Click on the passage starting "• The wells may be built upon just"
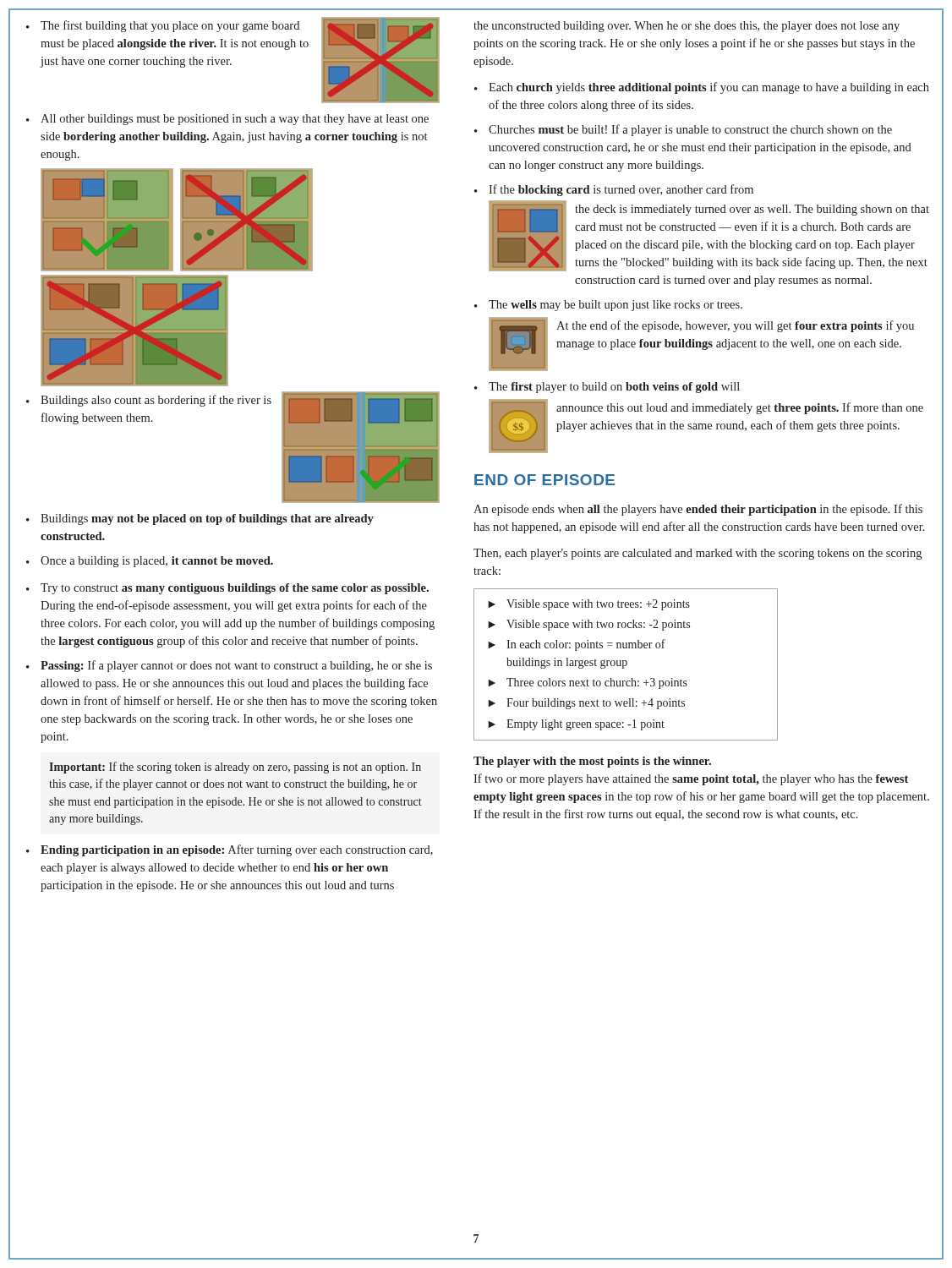Viewport: 952px width, 1268px height. 702,334
